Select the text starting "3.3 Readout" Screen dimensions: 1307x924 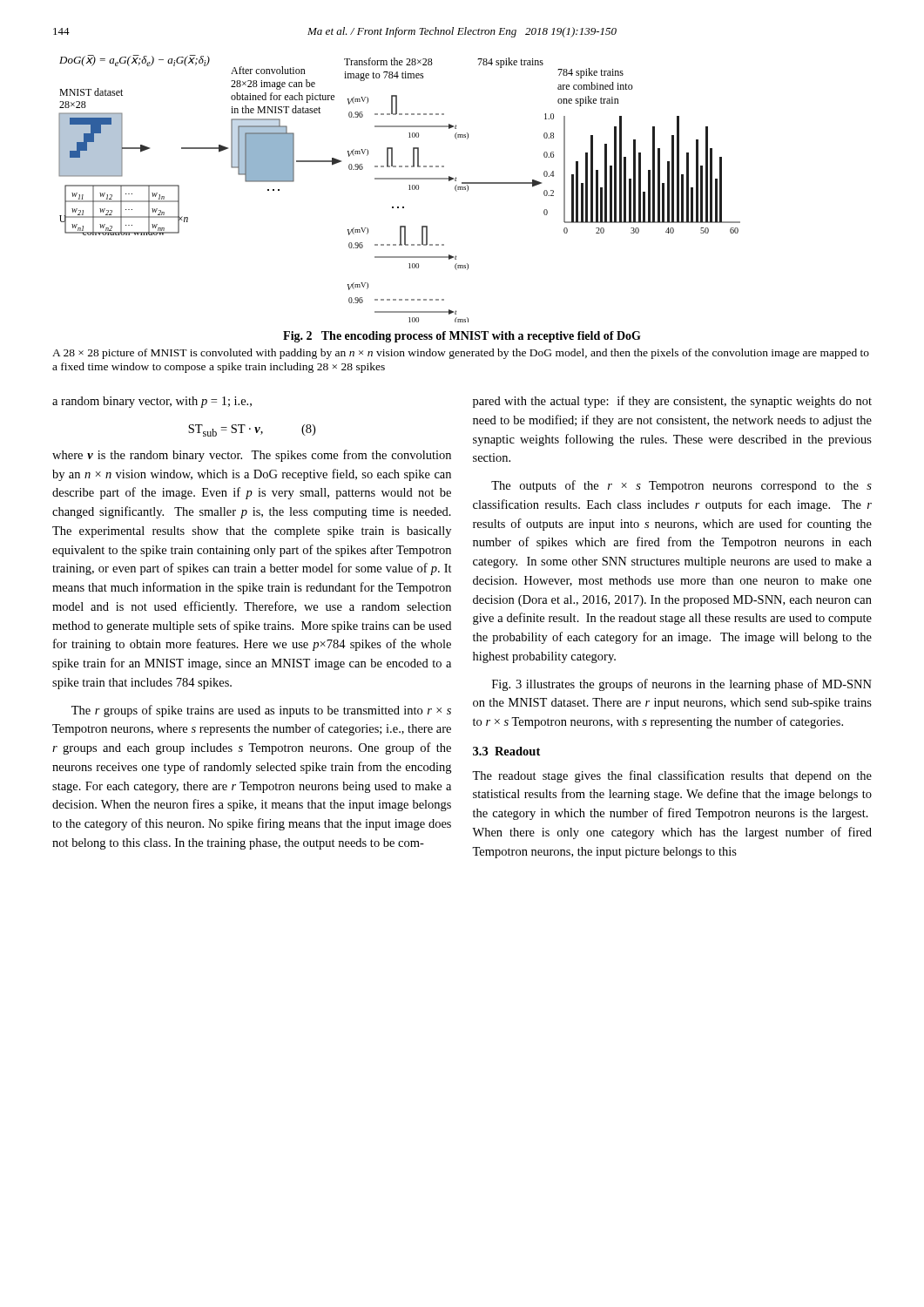[x=506, y=751]
